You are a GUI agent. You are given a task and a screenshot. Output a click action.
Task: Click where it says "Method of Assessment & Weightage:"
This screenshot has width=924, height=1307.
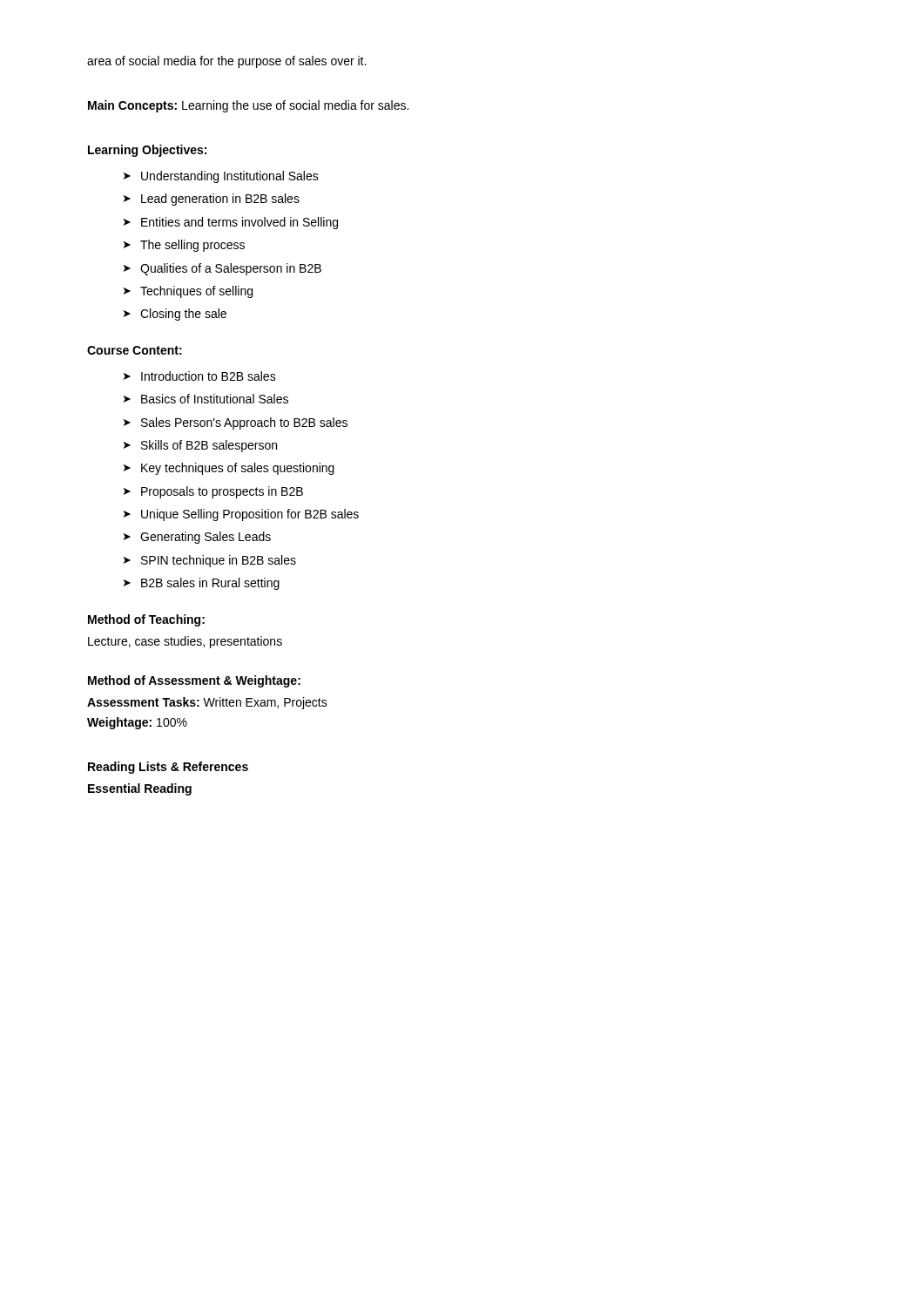(x=194, y=680)
